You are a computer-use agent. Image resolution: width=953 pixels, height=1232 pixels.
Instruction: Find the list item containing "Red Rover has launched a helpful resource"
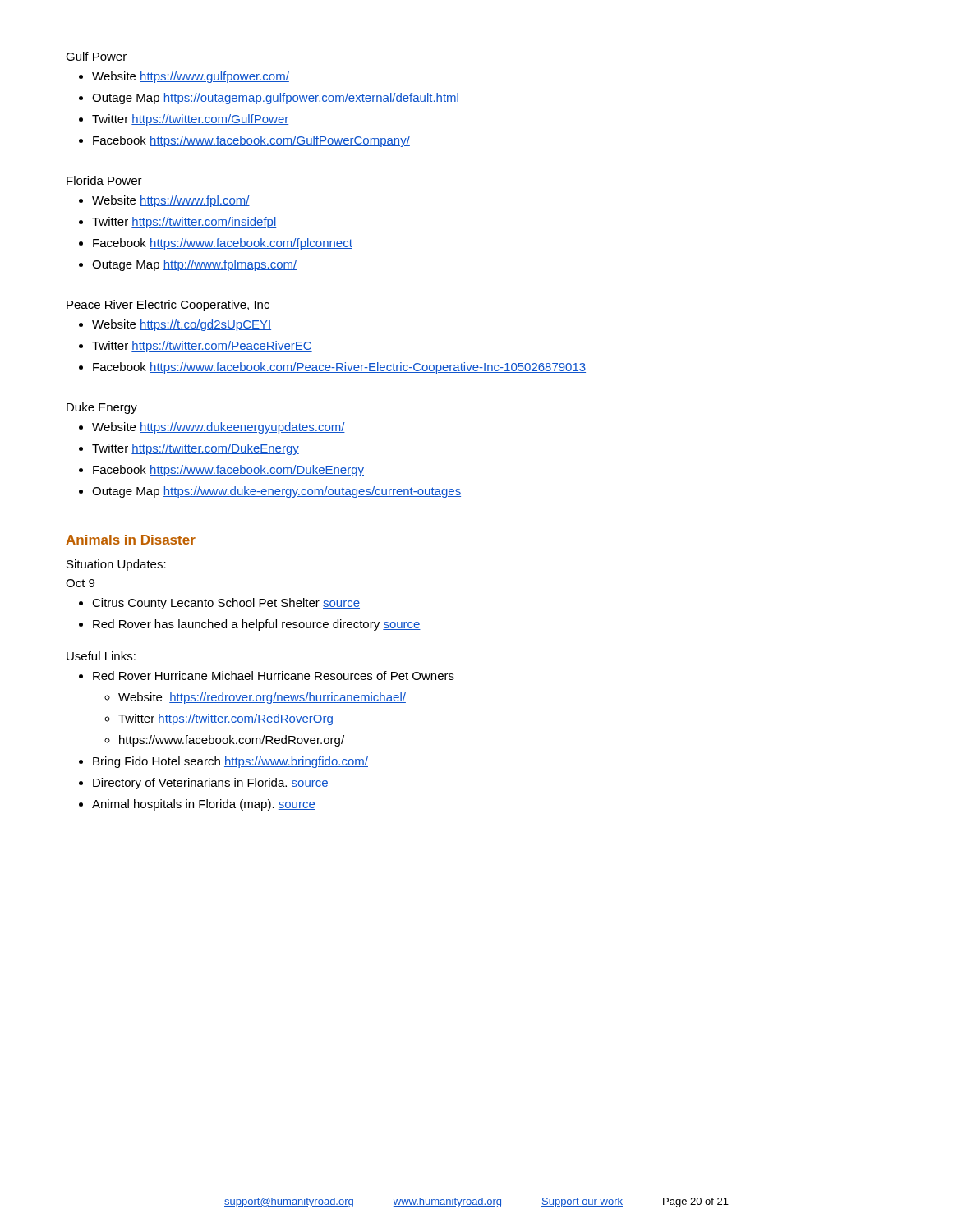(x=256, y=624)
